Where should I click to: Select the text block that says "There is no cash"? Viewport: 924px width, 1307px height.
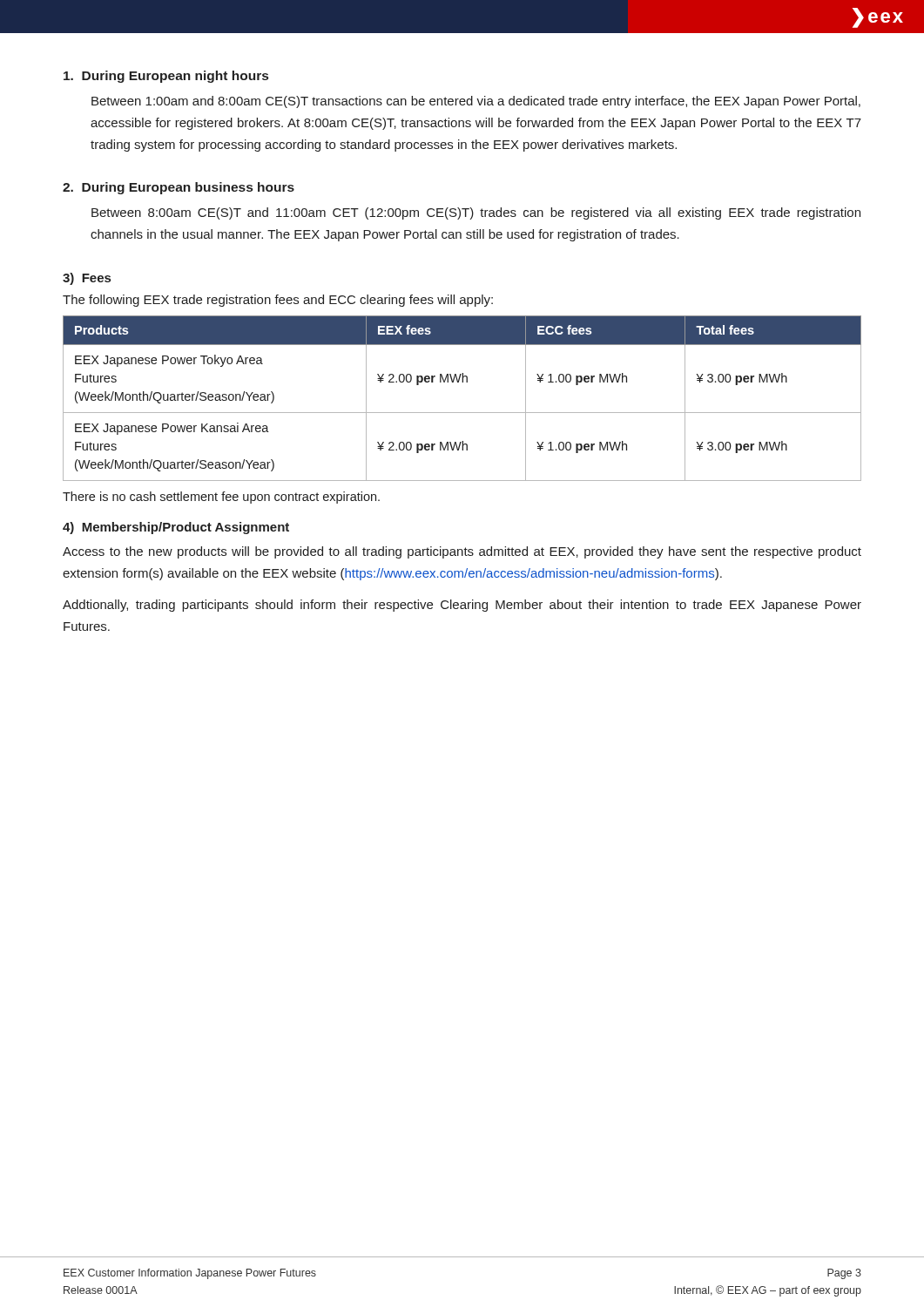pyautogui.click(x=222, y=497)
